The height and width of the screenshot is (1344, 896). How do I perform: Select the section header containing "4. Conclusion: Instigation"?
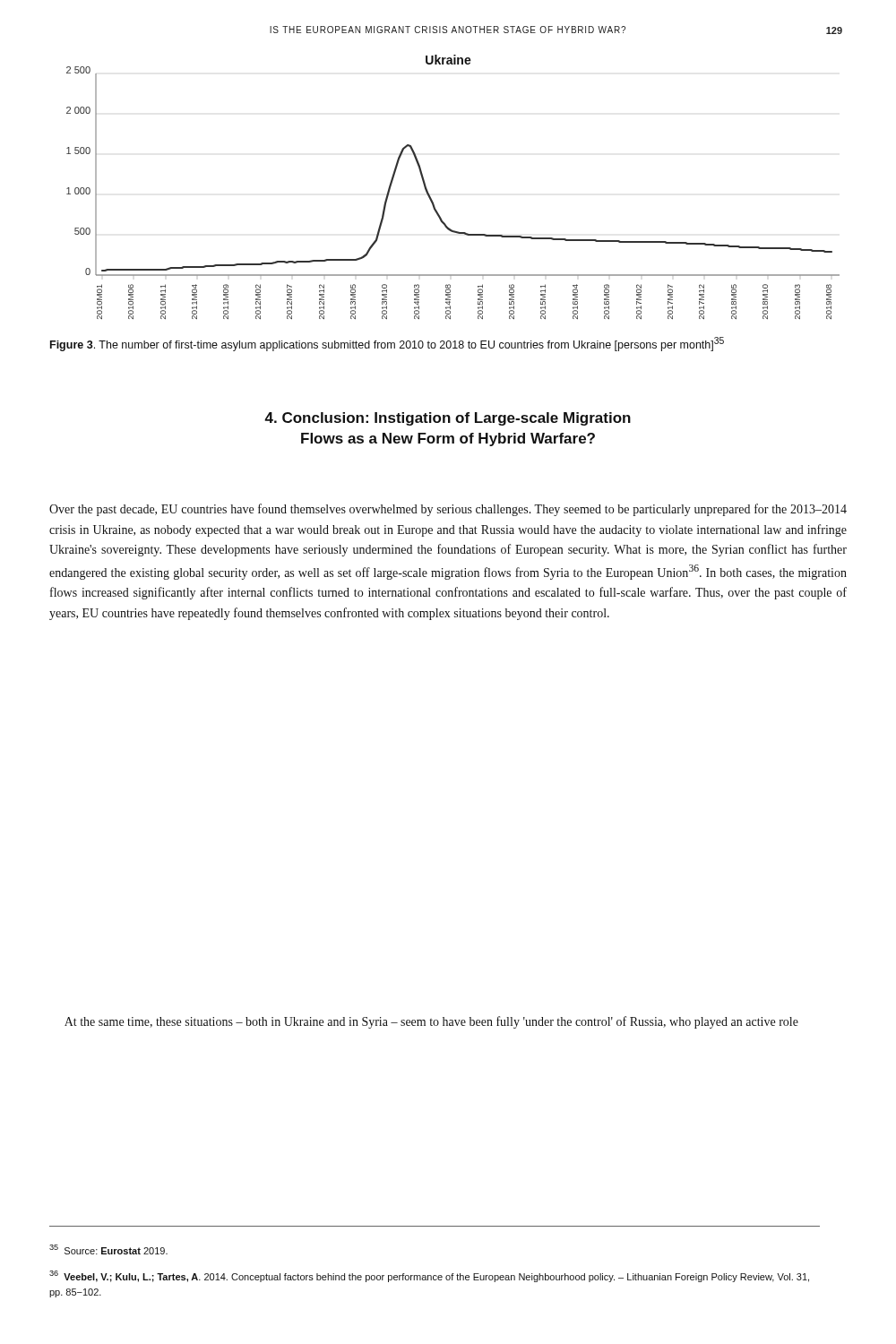tap(448, 429)
